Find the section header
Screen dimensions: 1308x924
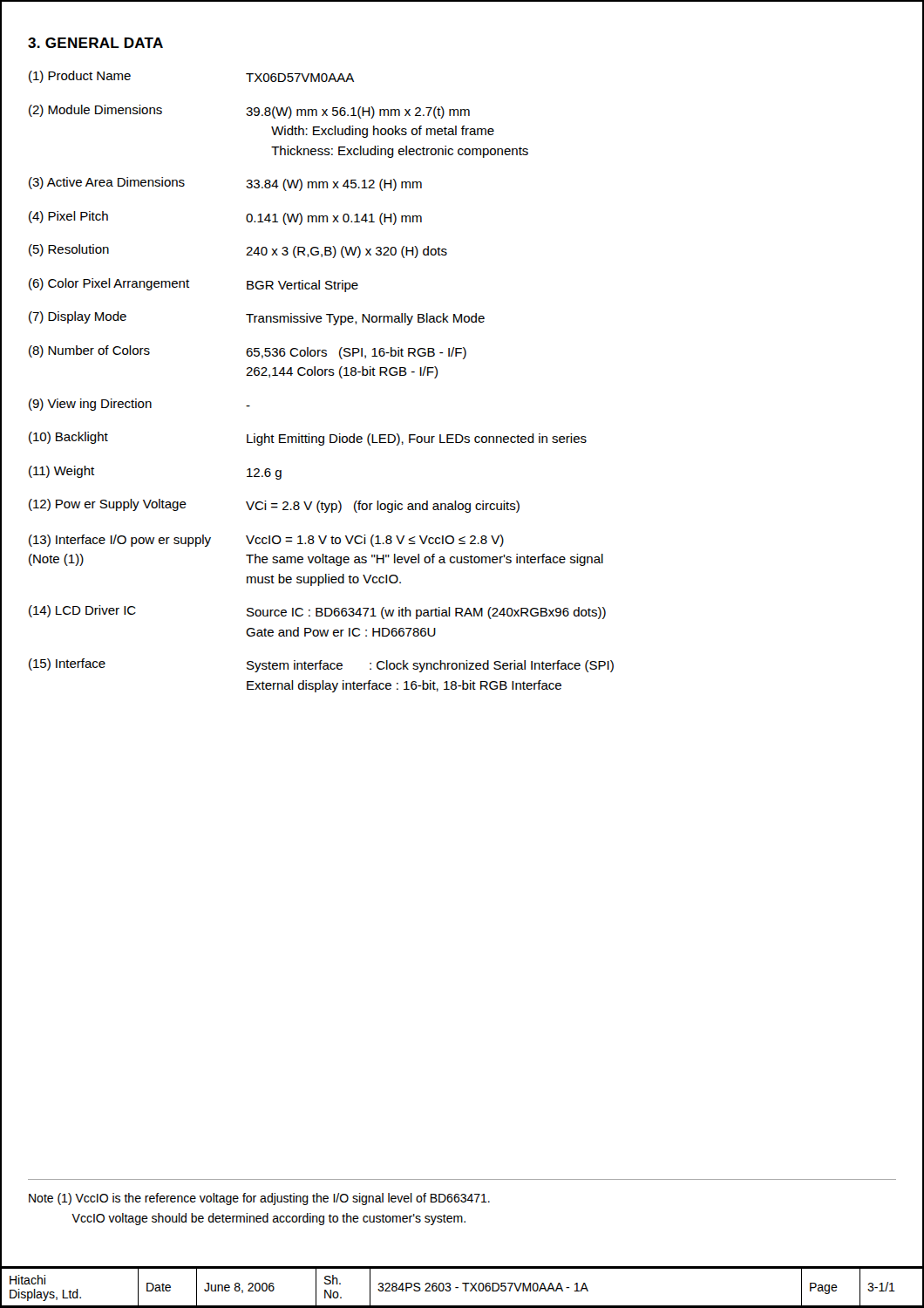click(x=96, y=43)
